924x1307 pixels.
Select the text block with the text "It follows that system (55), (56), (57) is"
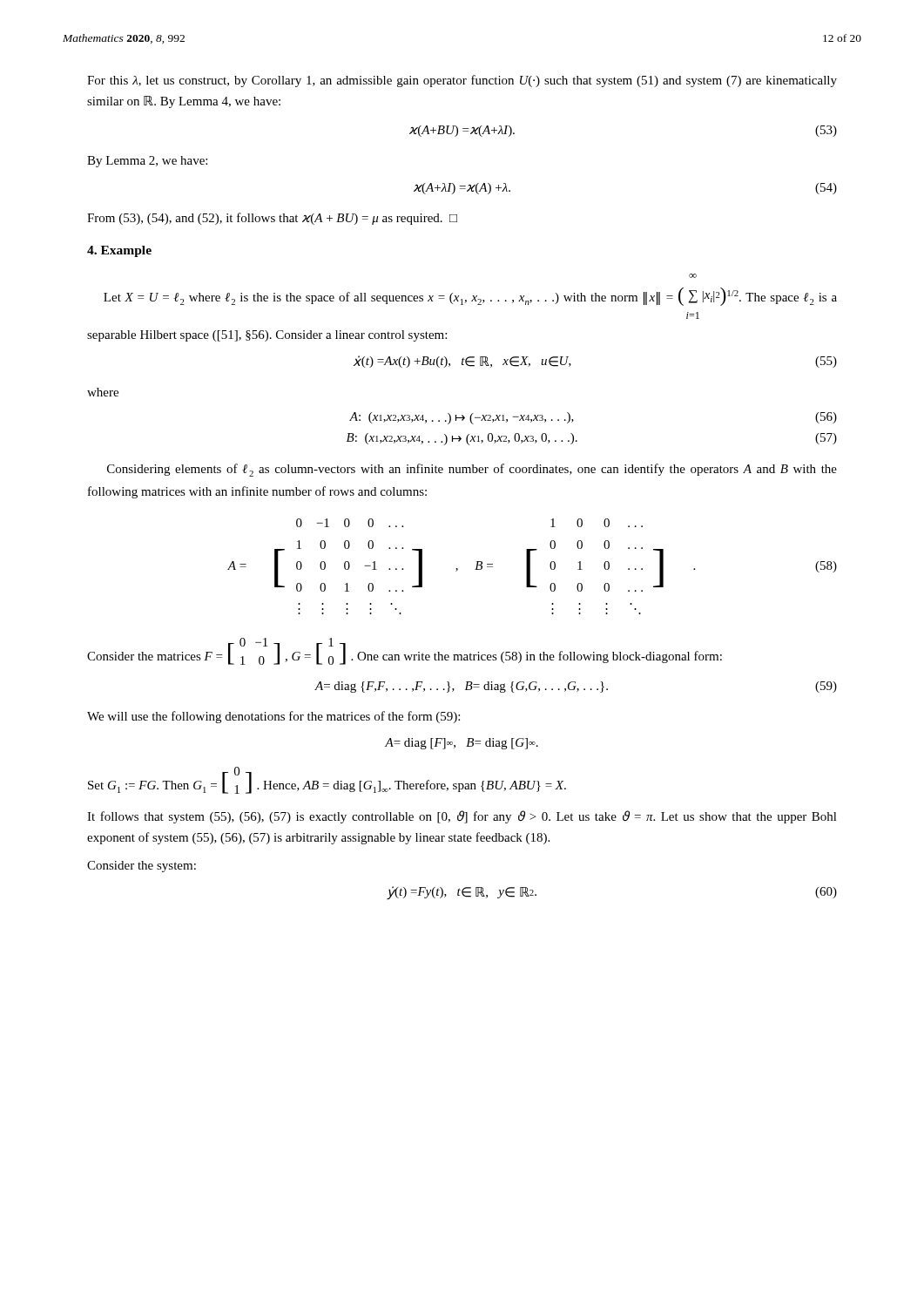(x=462, y=827)
